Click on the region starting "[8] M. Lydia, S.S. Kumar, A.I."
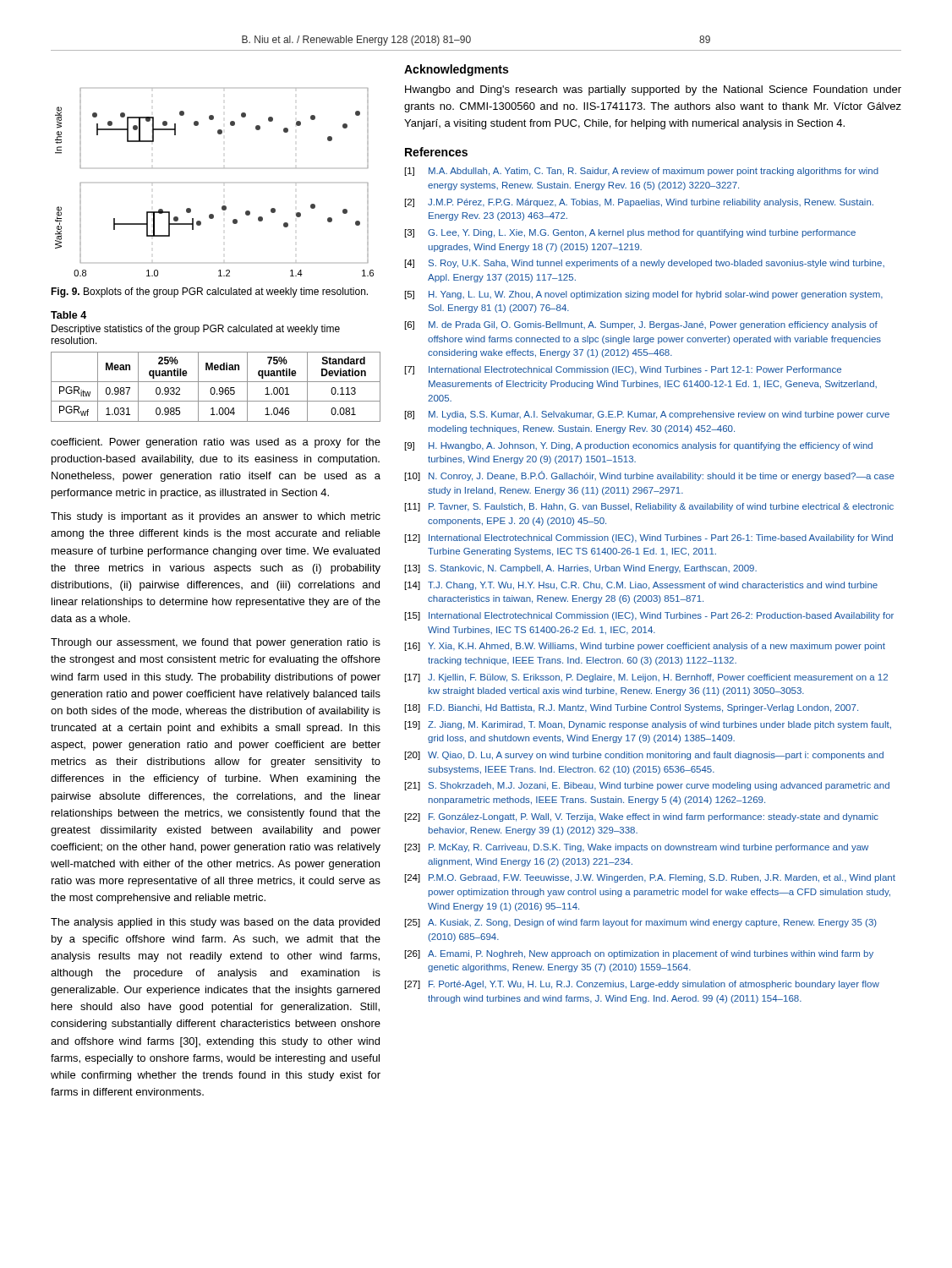 pos(653,422)
